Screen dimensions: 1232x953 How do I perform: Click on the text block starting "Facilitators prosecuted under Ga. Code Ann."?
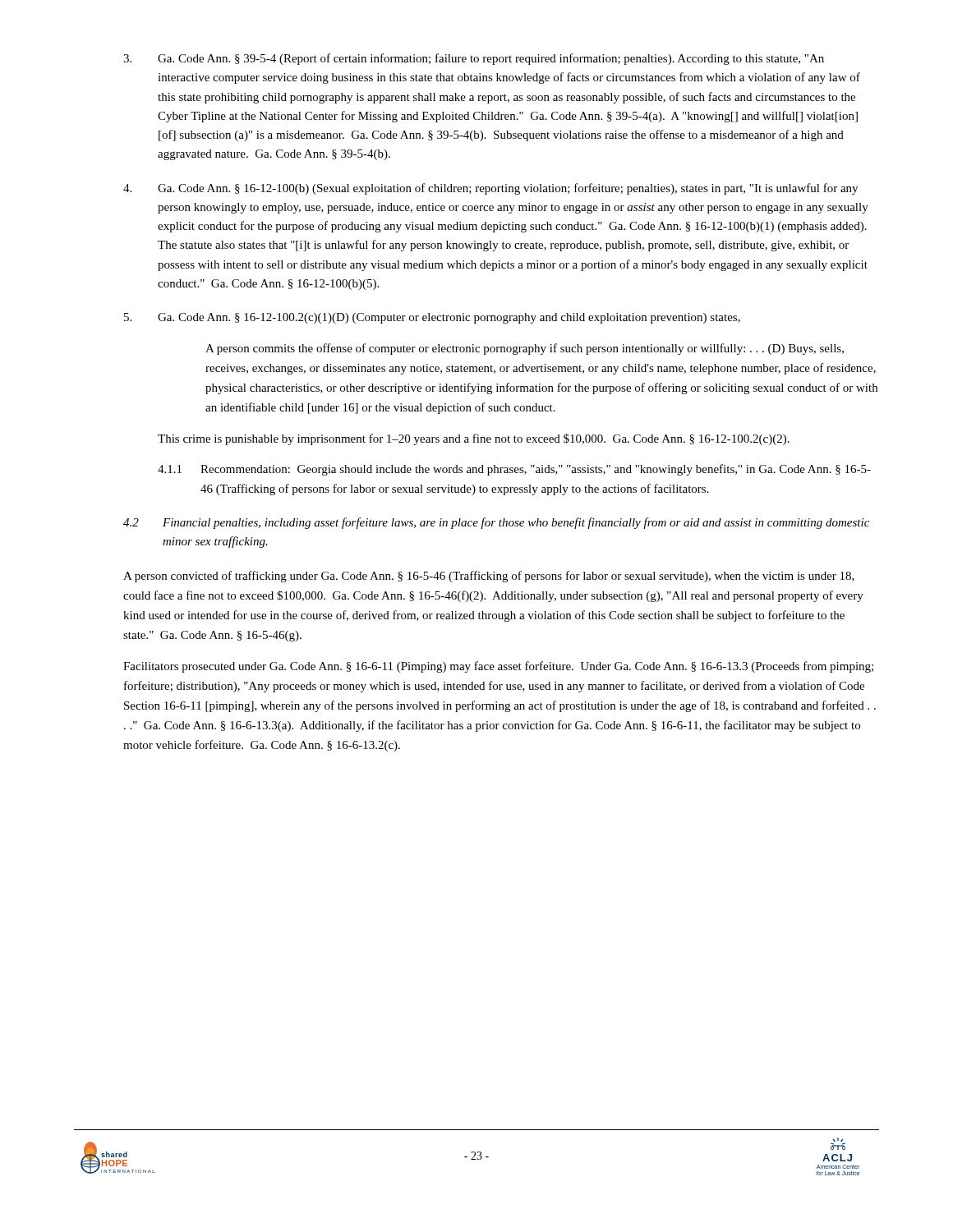500,706
